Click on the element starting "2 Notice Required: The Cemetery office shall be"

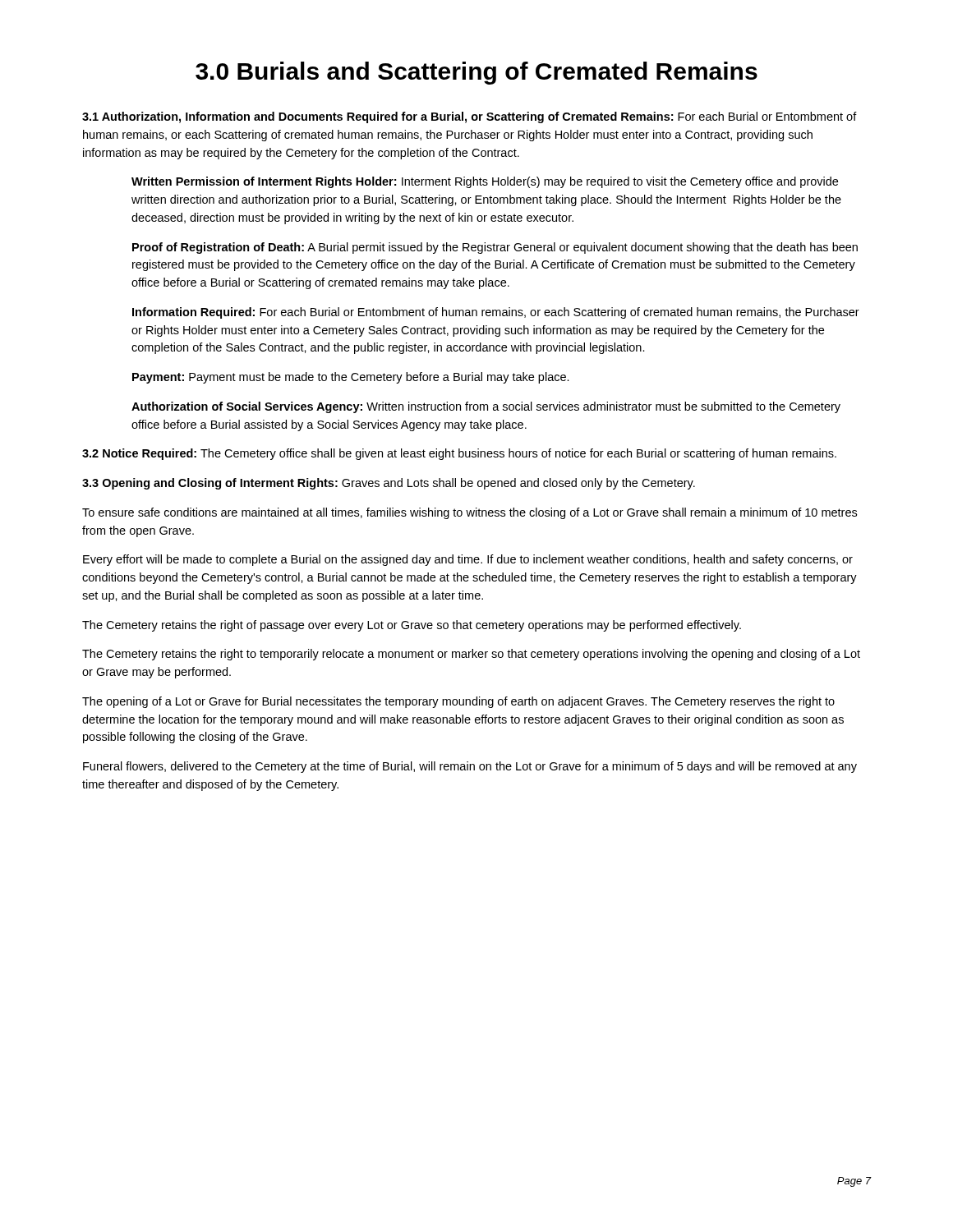click(x=460, y=454)
